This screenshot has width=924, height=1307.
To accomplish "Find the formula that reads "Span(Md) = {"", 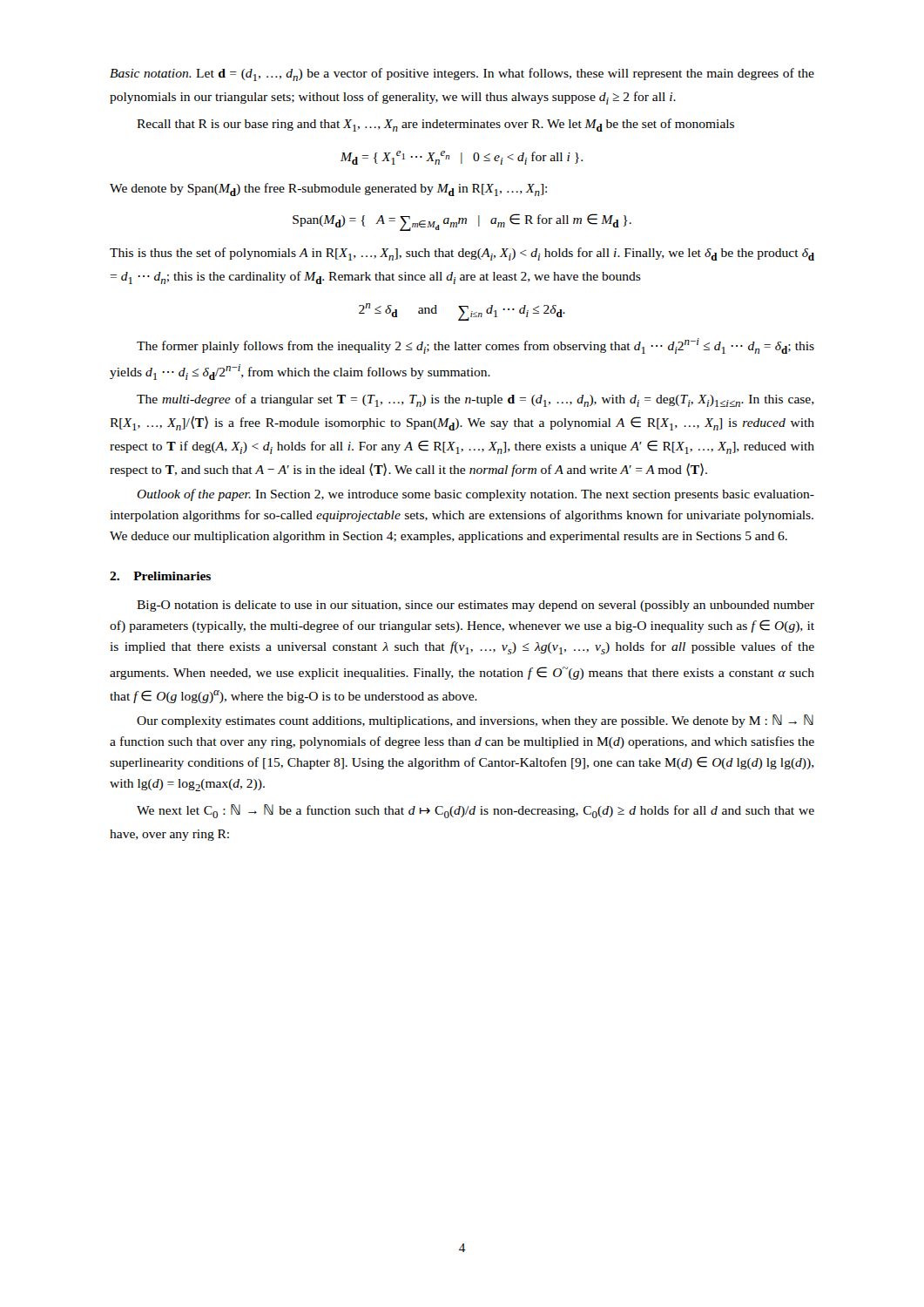I will (462, 222).
